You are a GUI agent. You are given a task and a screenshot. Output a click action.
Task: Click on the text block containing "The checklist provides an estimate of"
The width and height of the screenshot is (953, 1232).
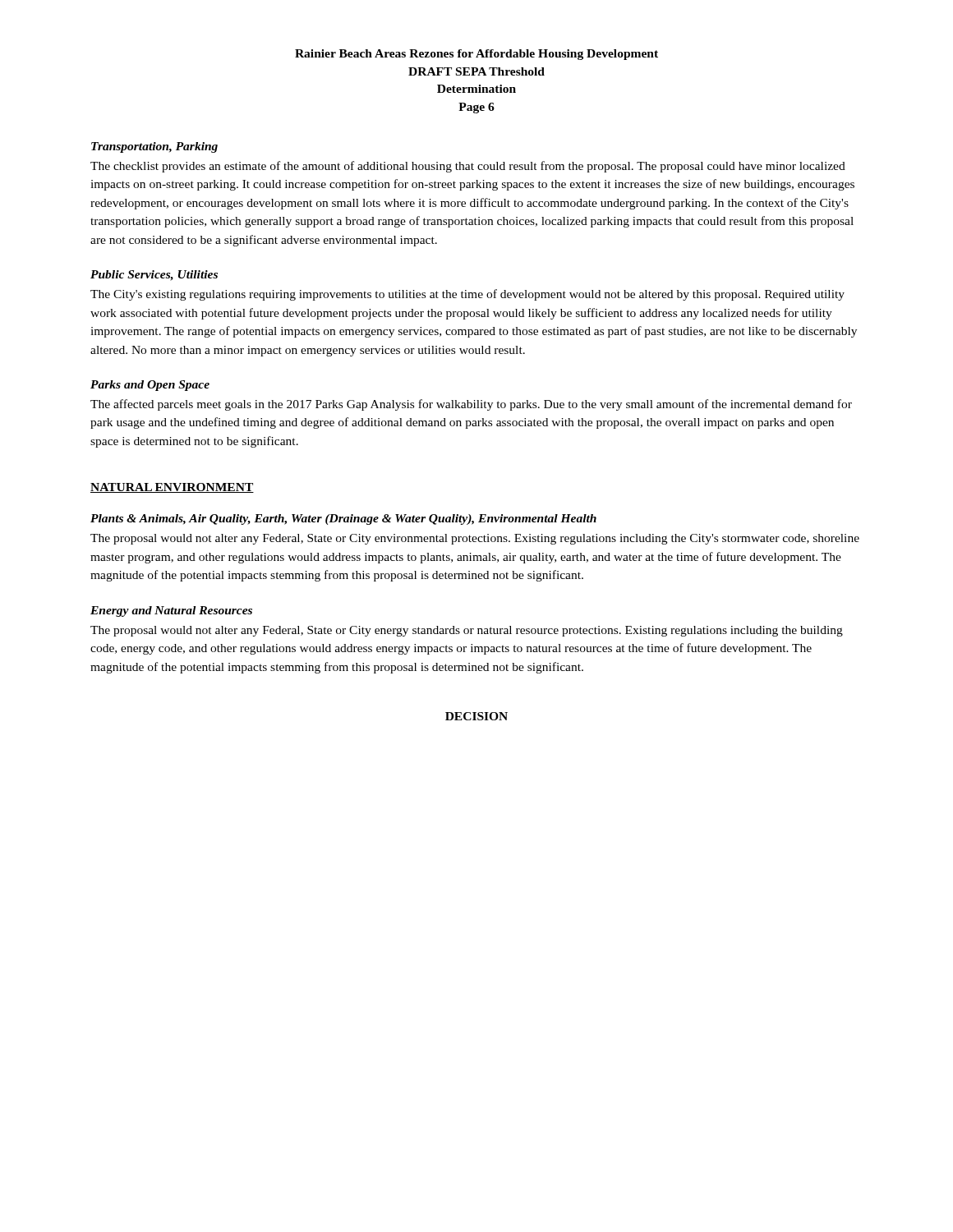click(x=473, y=202)
